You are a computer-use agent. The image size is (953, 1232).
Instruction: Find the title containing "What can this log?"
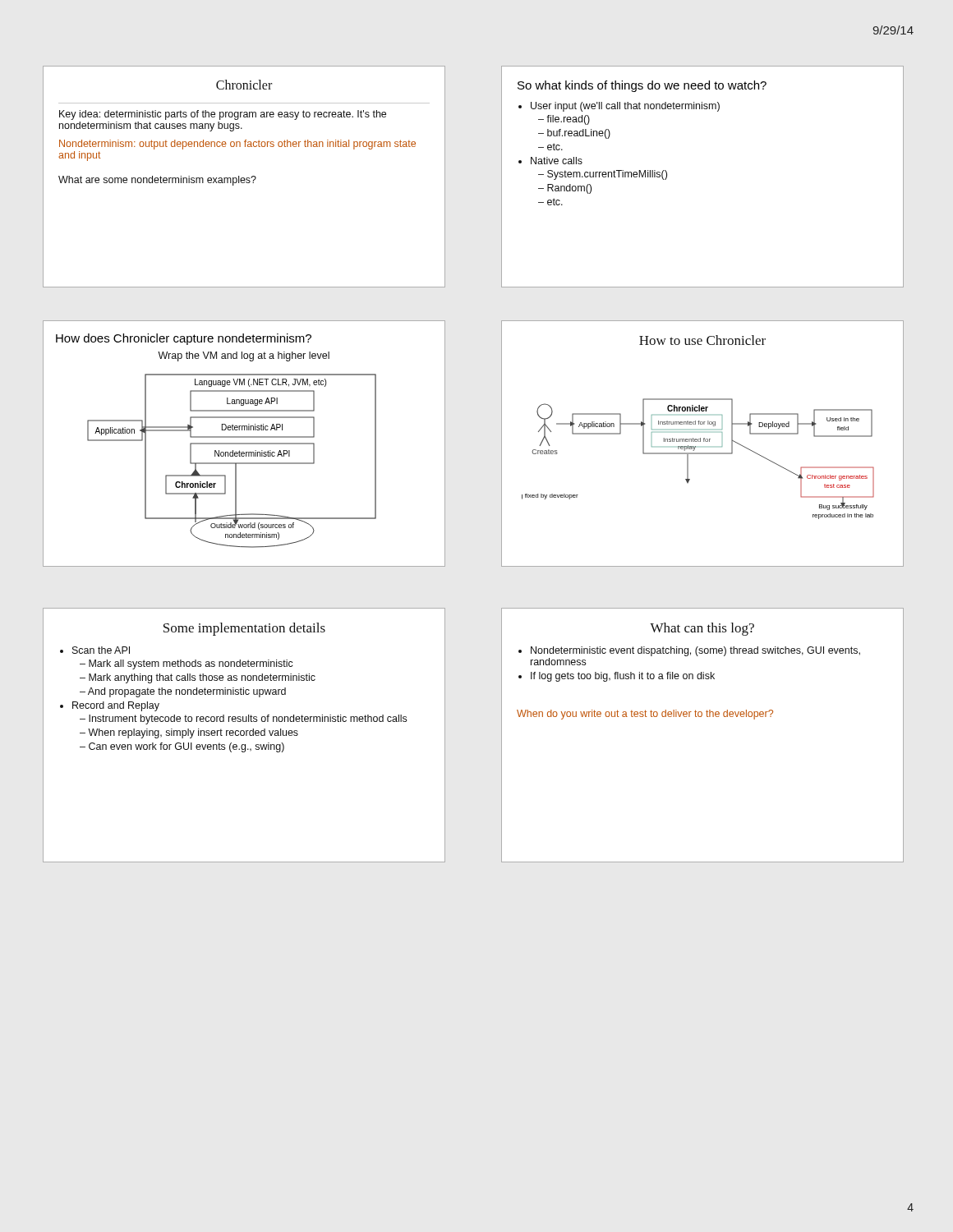(702, 628)
